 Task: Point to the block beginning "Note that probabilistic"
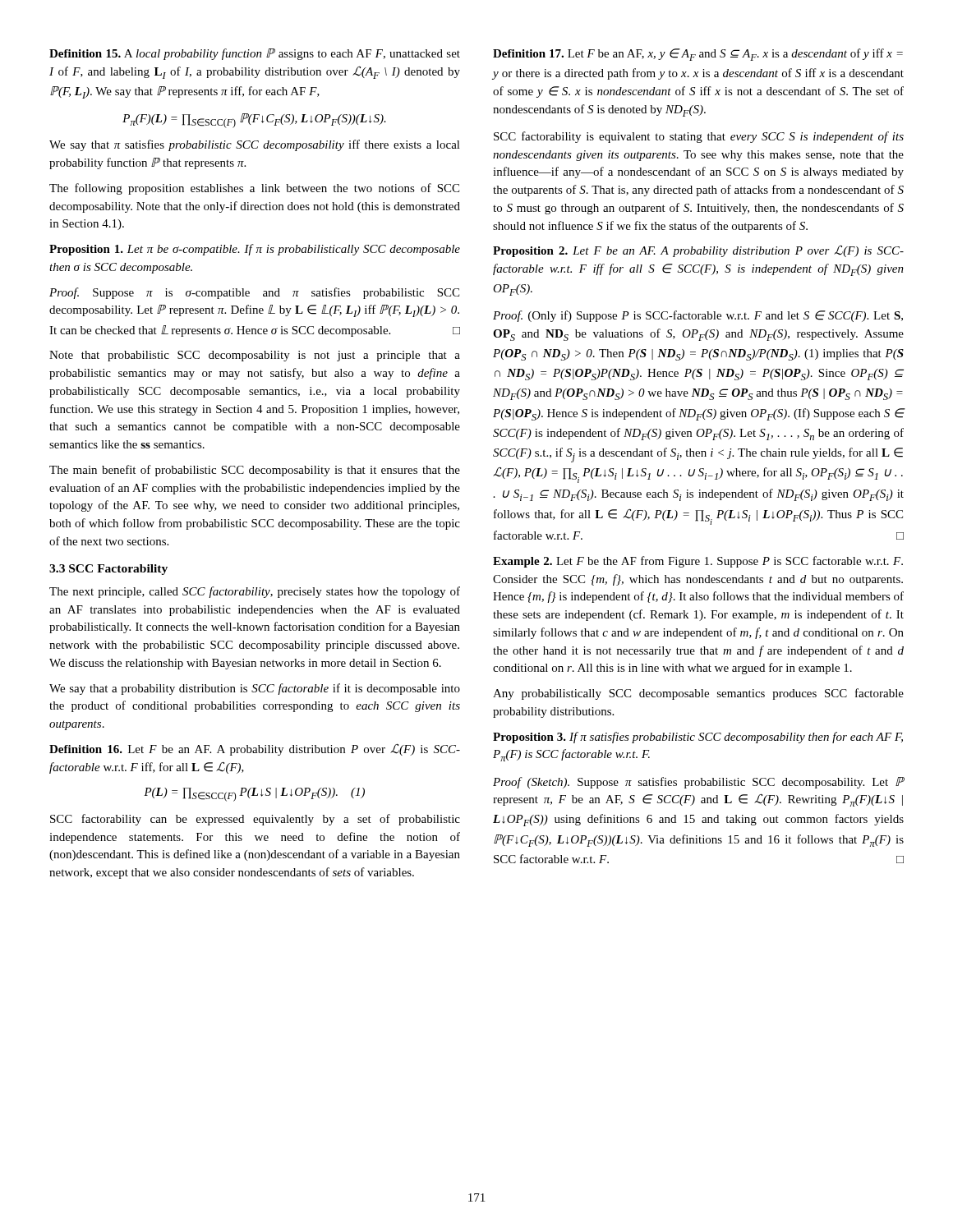[x=255, y=400]
